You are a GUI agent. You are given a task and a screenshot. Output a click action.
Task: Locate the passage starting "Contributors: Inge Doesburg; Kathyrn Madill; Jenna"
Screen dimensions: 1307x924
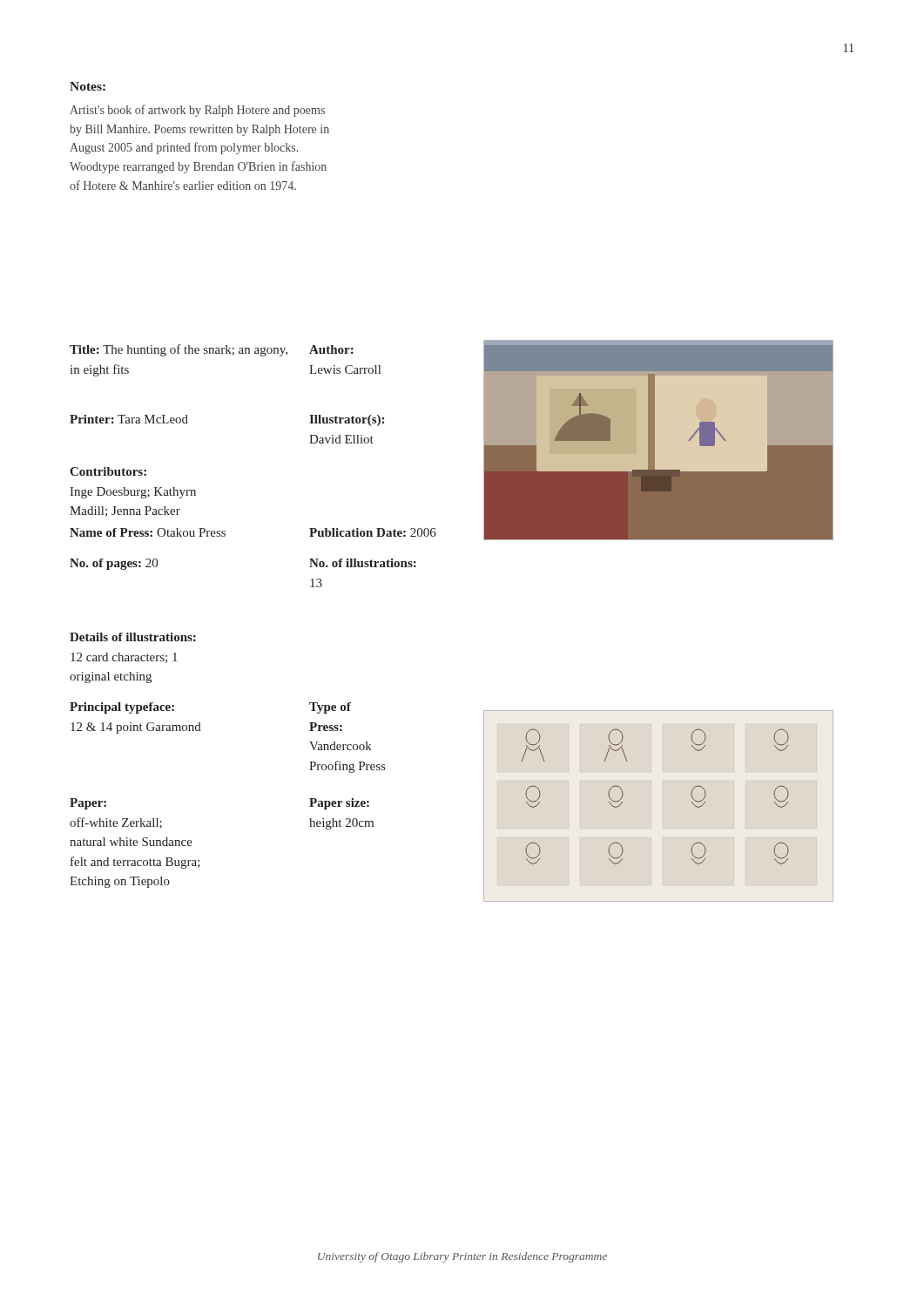(x=133, y=491)
